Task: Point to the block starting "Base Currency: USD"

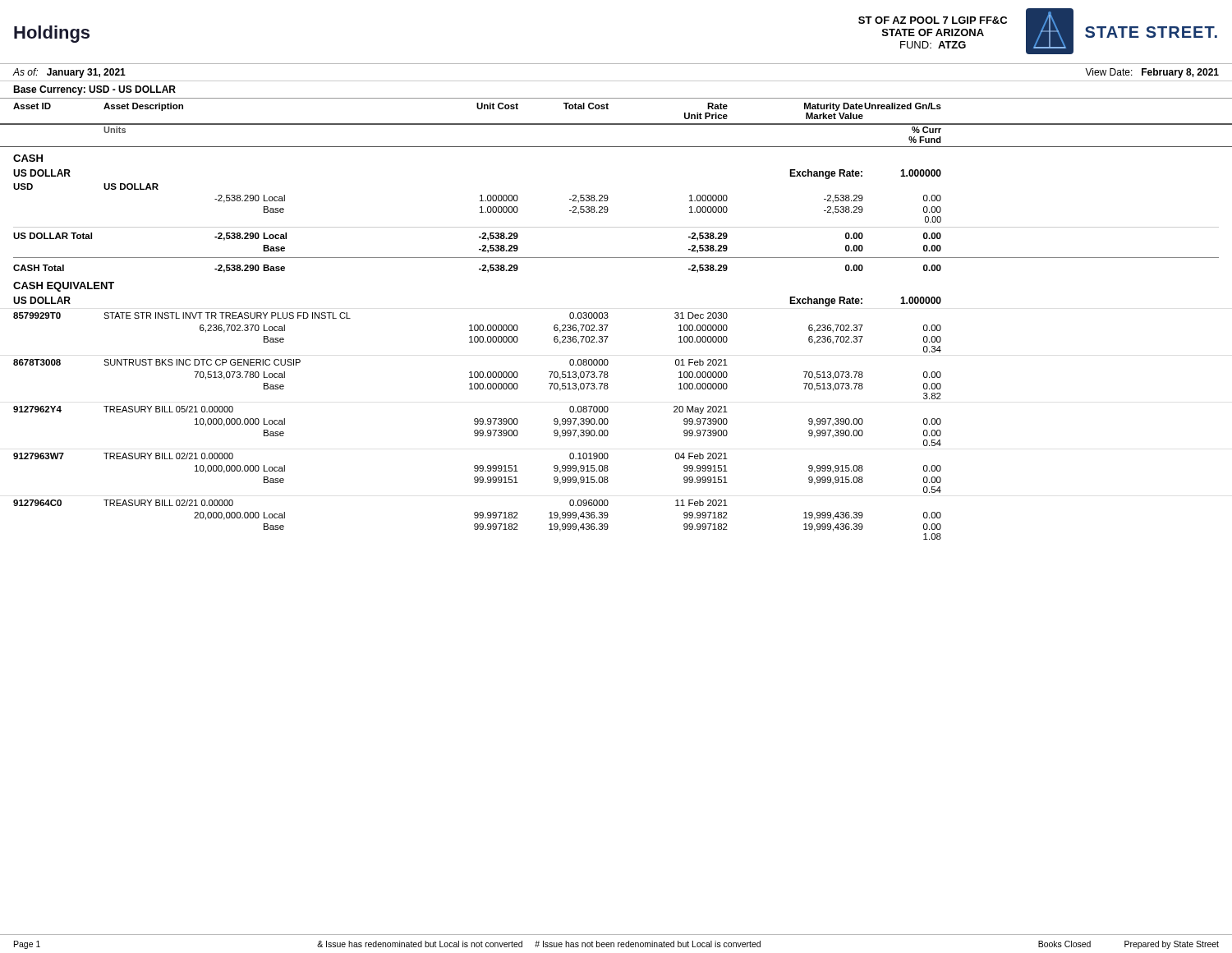Action: 94,90
